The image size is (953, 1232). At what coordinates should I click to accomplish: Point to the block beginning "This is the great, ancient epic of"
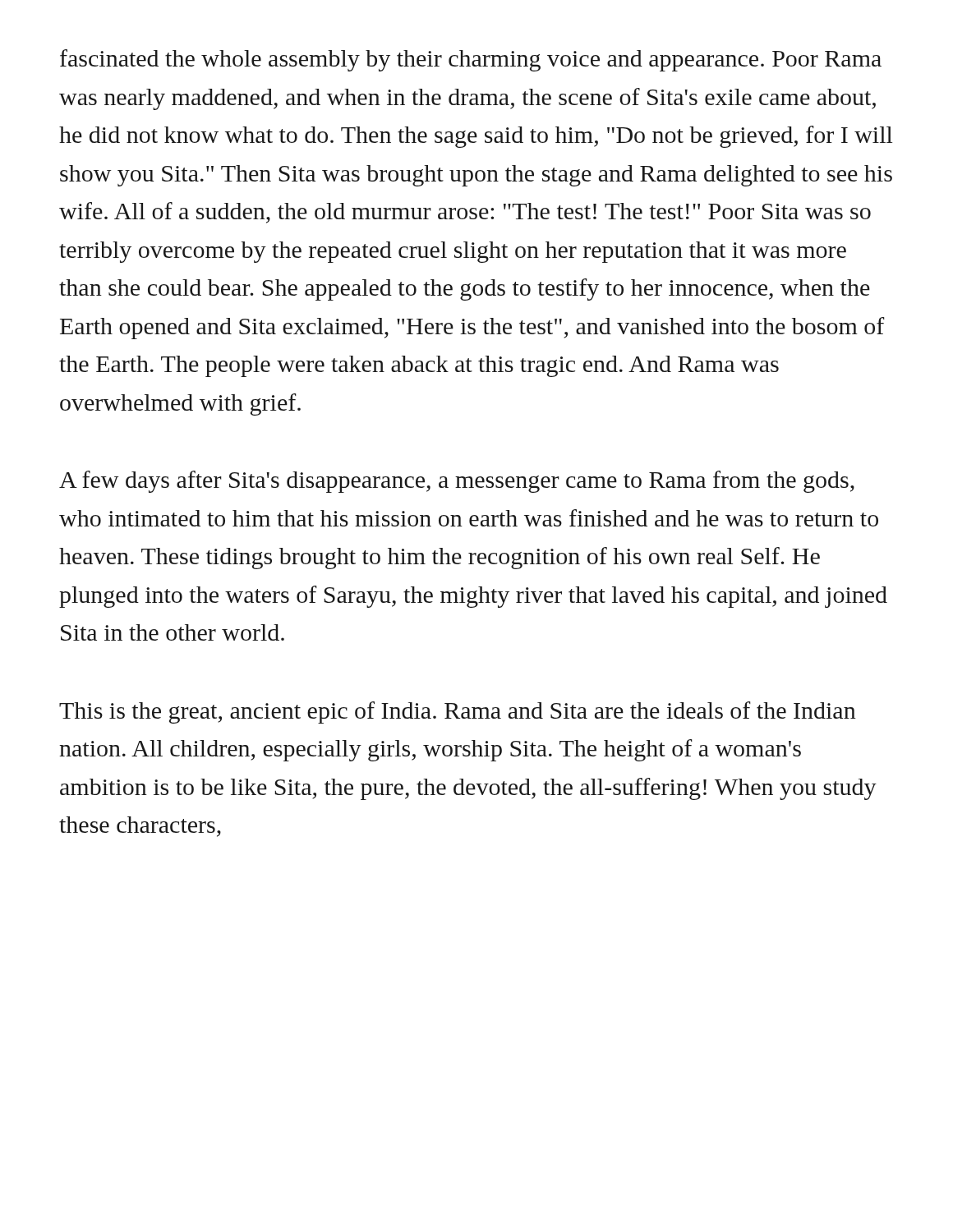[468, 767]
